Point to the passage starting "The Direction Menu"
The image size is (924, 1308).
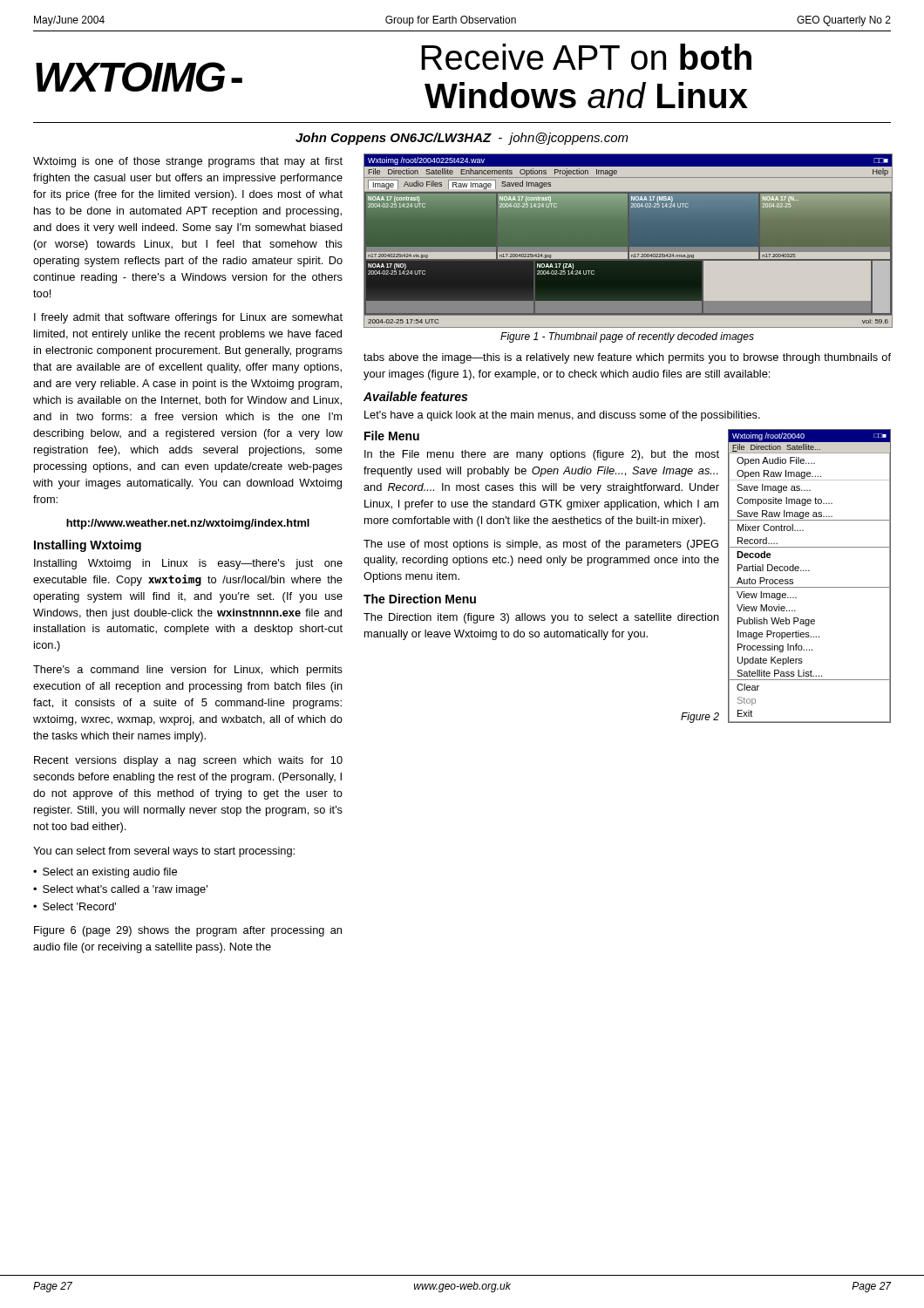[420, 599]
